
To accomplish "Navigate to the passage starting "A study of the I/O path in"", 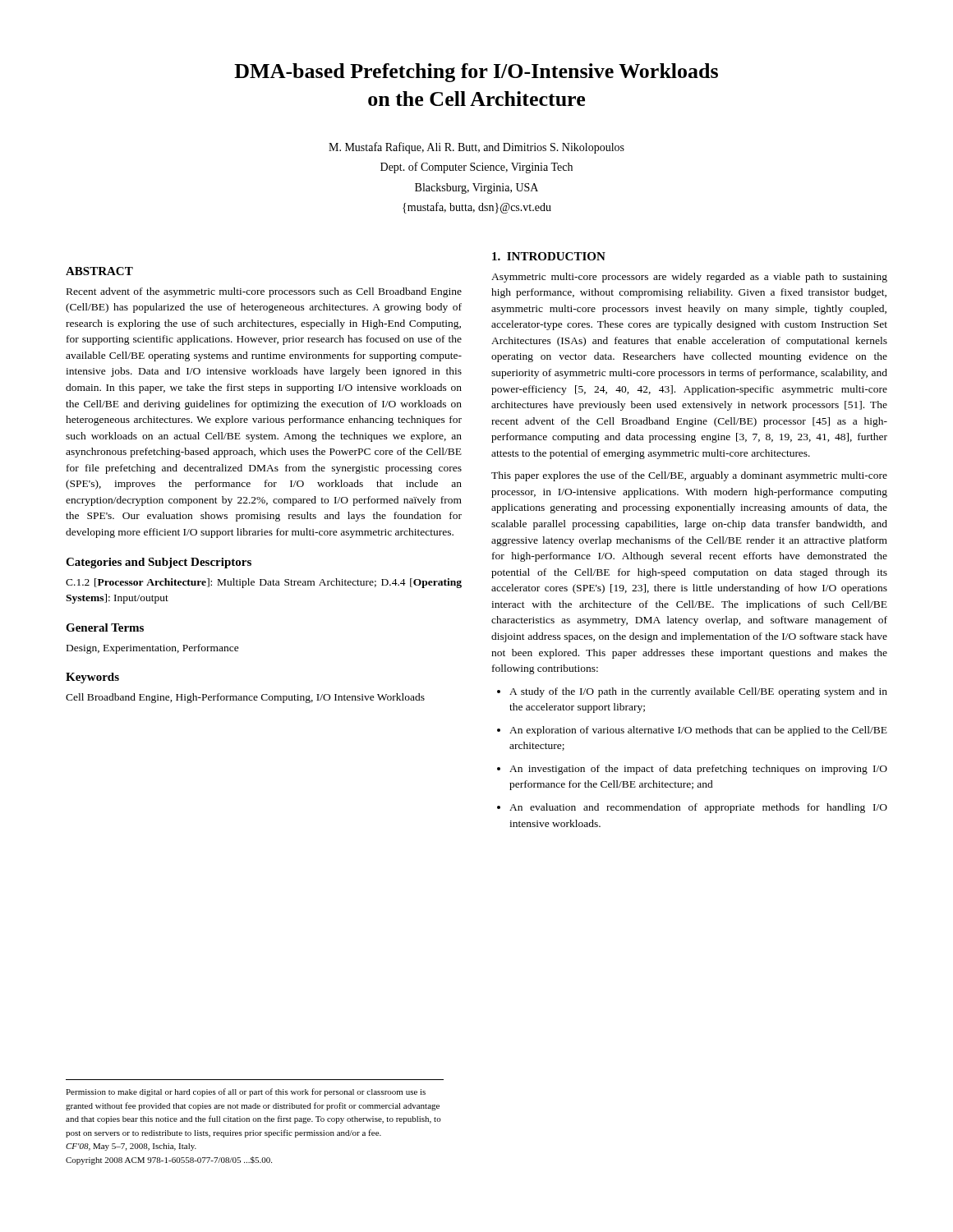I will [x=698, y=699].
